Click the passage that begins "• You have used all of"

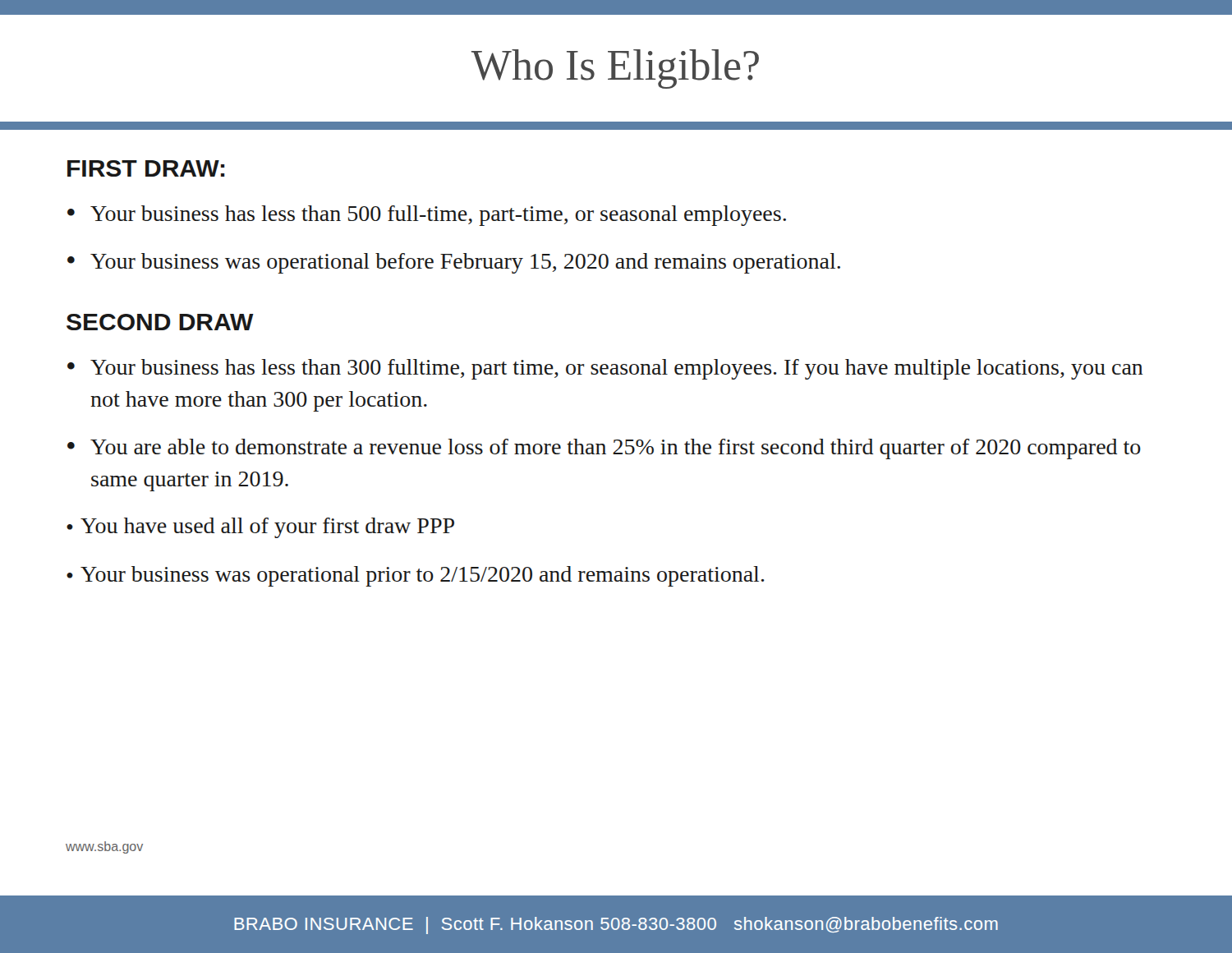260,528
